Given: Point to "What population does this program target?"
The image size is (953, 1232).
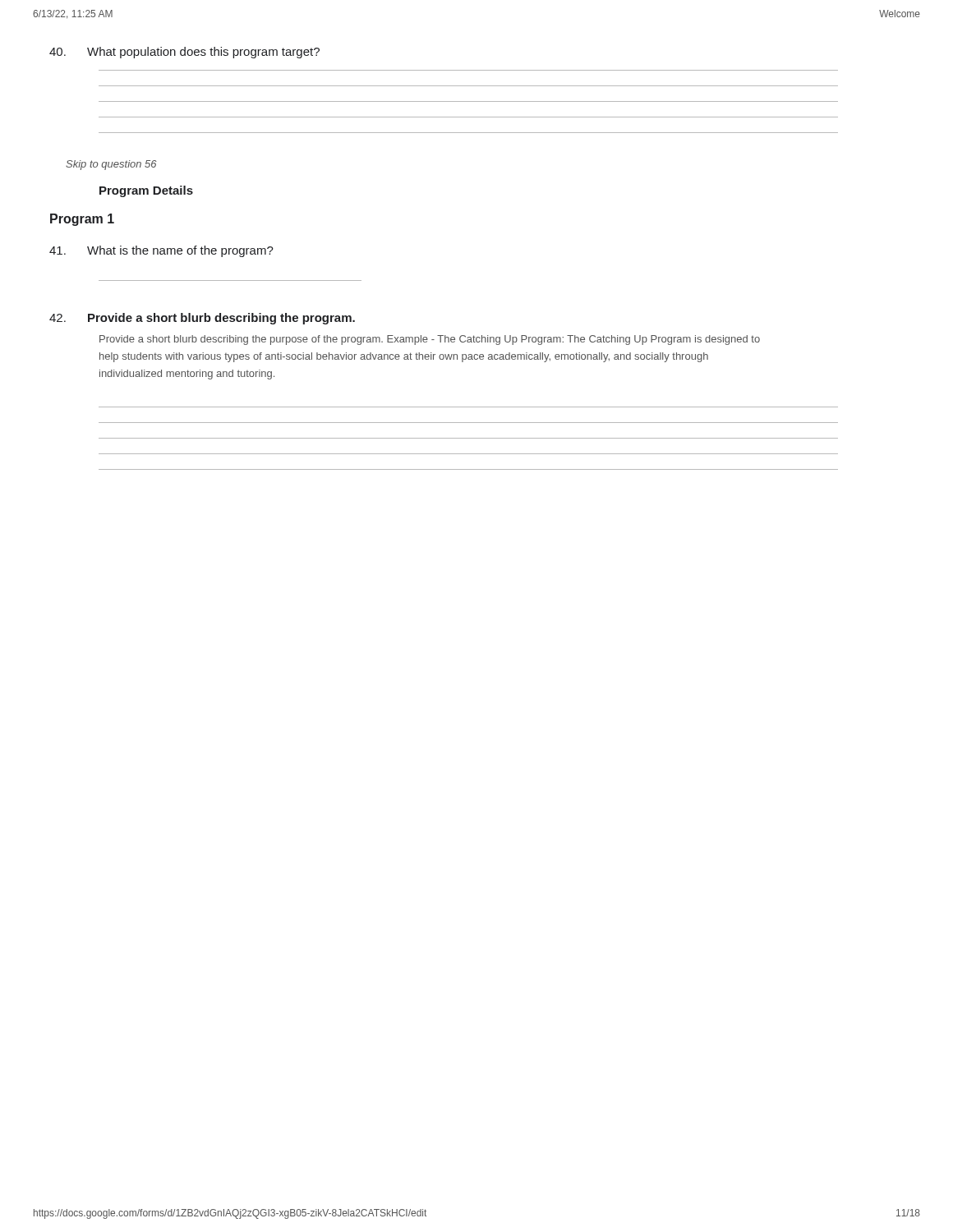Looking at the screenshot, I should [476, 89].
